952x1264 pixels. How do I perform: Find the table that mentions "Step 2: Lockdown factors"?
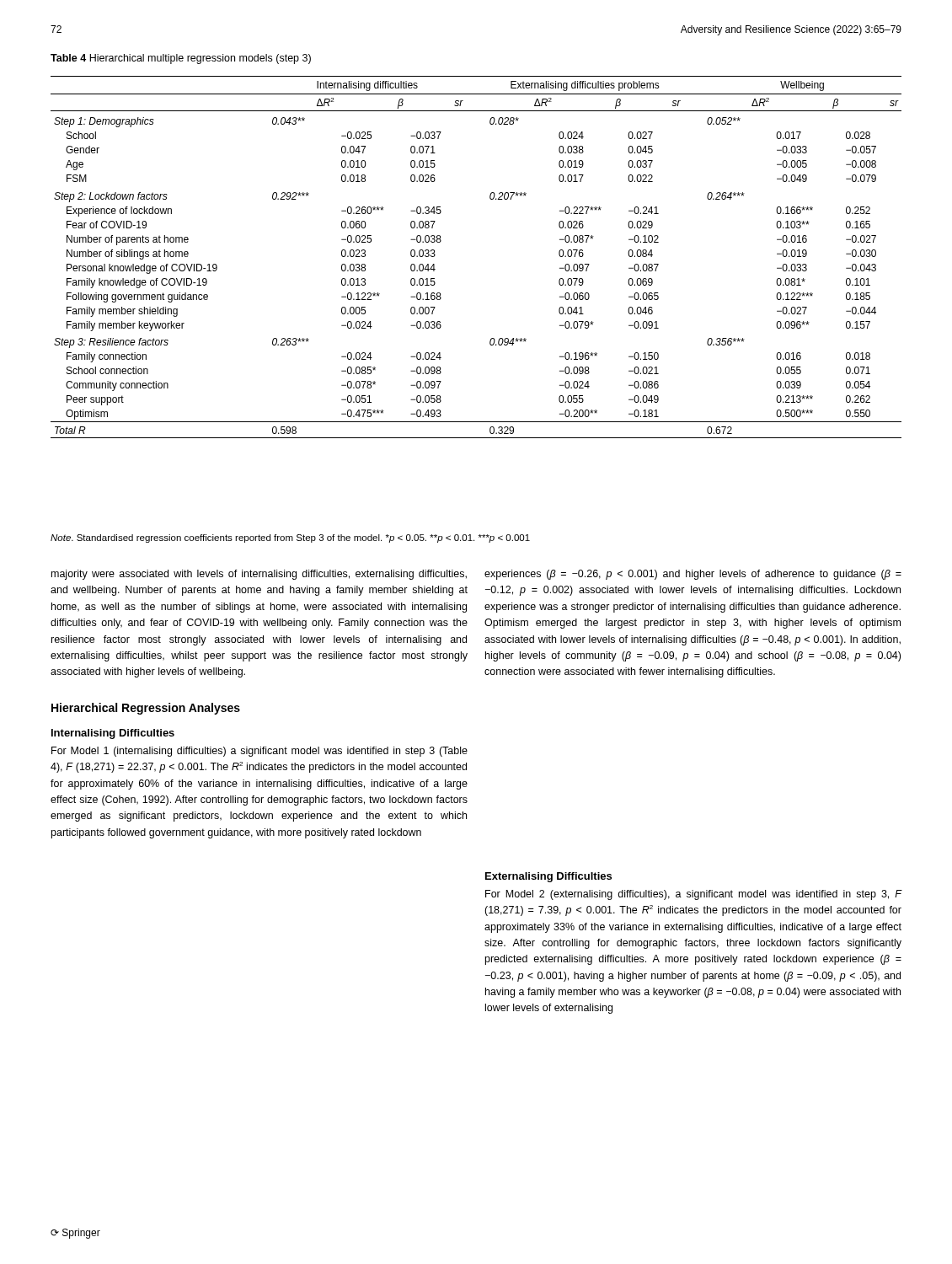(476, 257)
